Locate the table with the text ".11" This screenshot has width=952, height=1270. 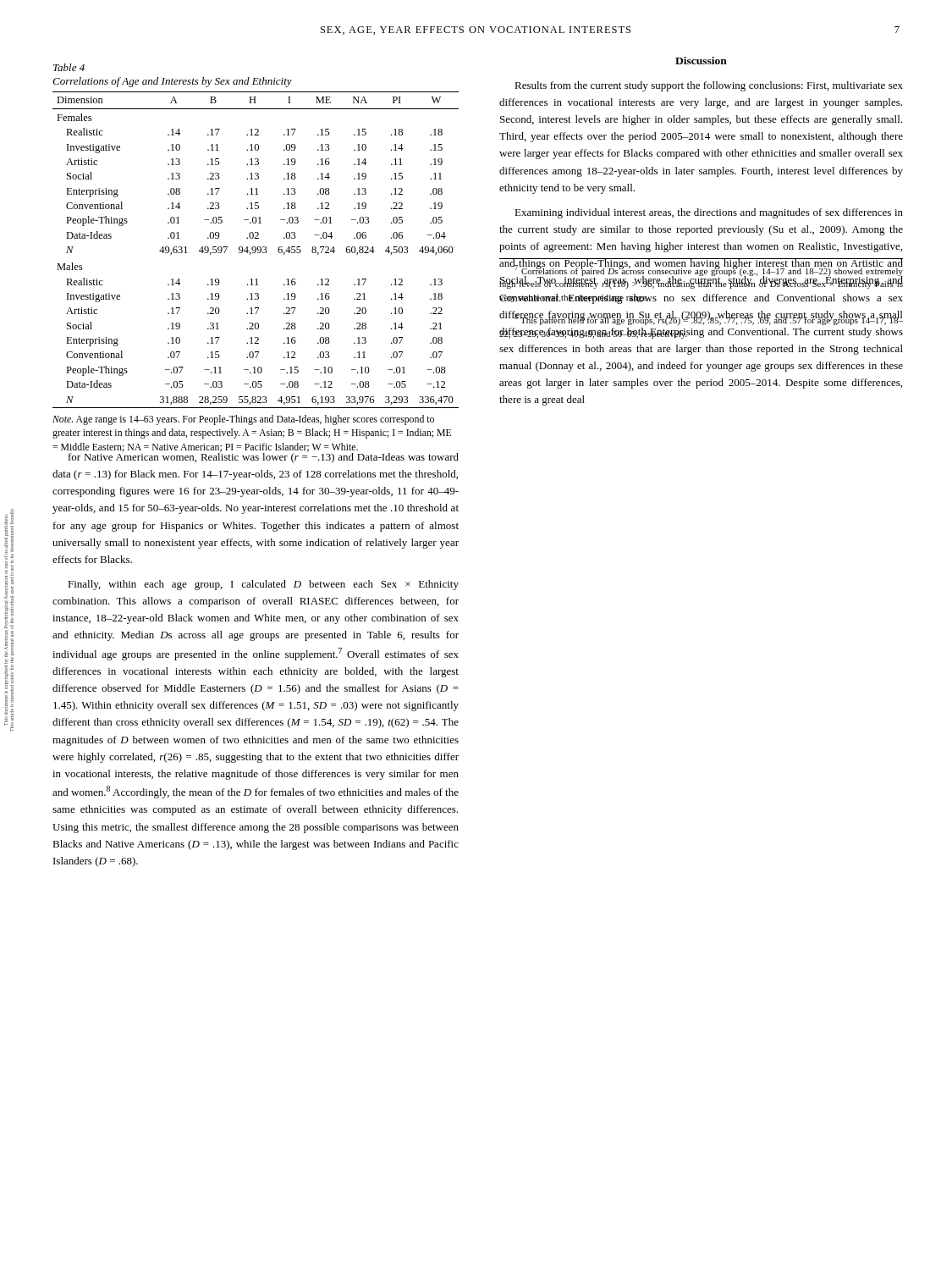pyautogui.click(x=256, y=250)
